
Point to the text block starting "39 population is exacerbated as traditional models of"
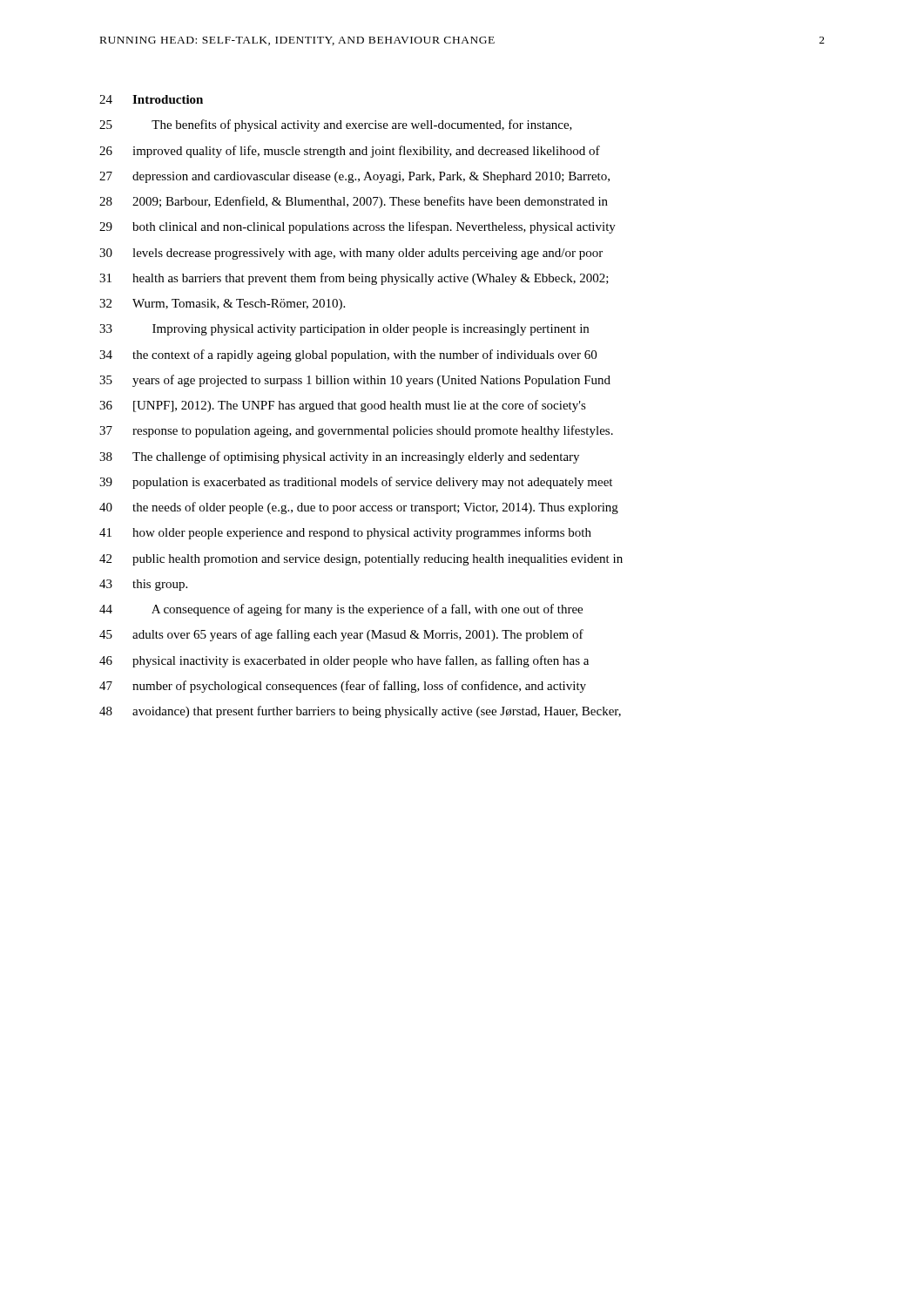(x=462, y=482)
